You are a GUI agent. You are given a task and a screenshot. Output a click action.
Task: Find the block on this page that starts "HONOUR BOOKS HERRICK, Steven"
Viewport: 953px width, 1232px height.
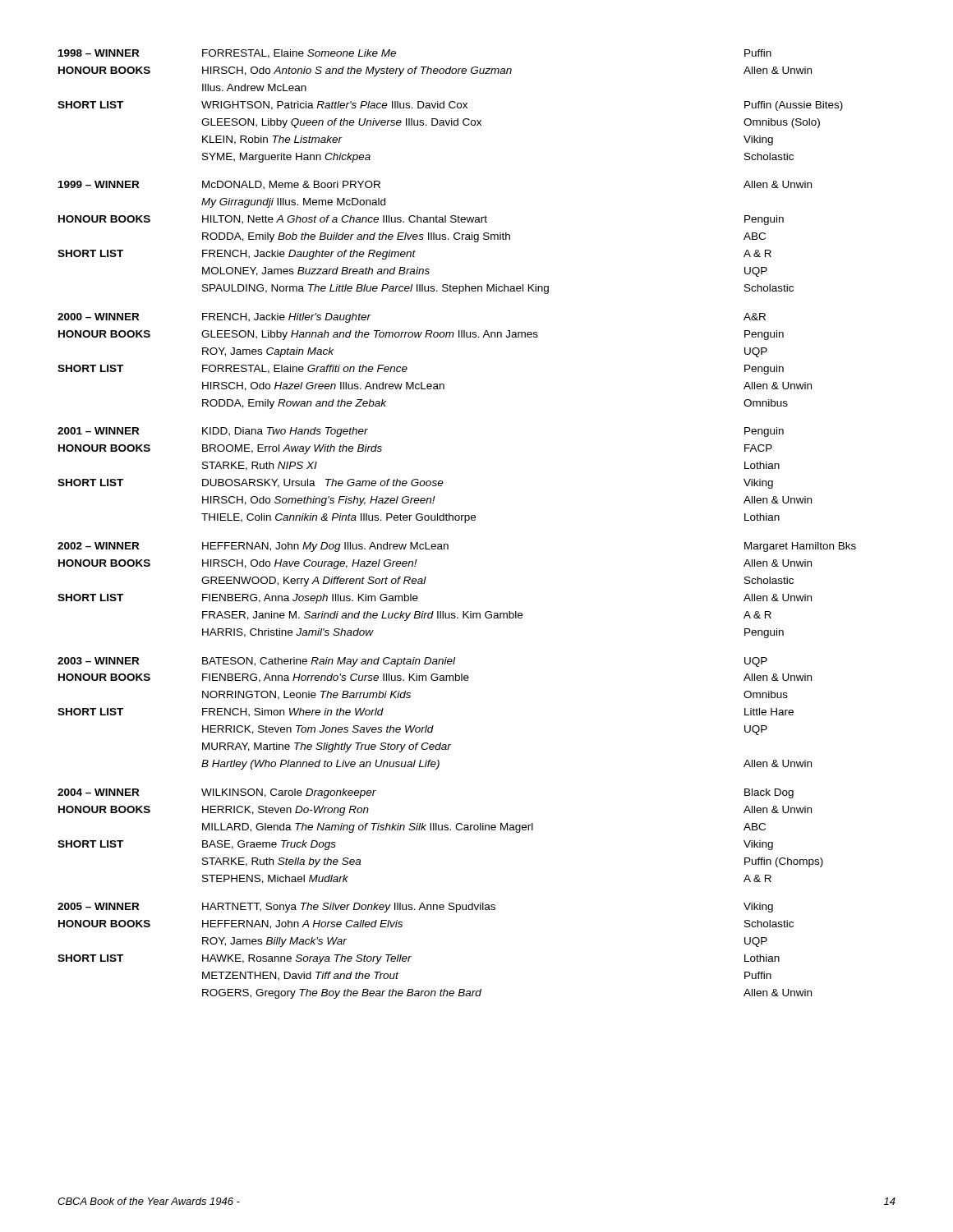click(x=103, y=810)
